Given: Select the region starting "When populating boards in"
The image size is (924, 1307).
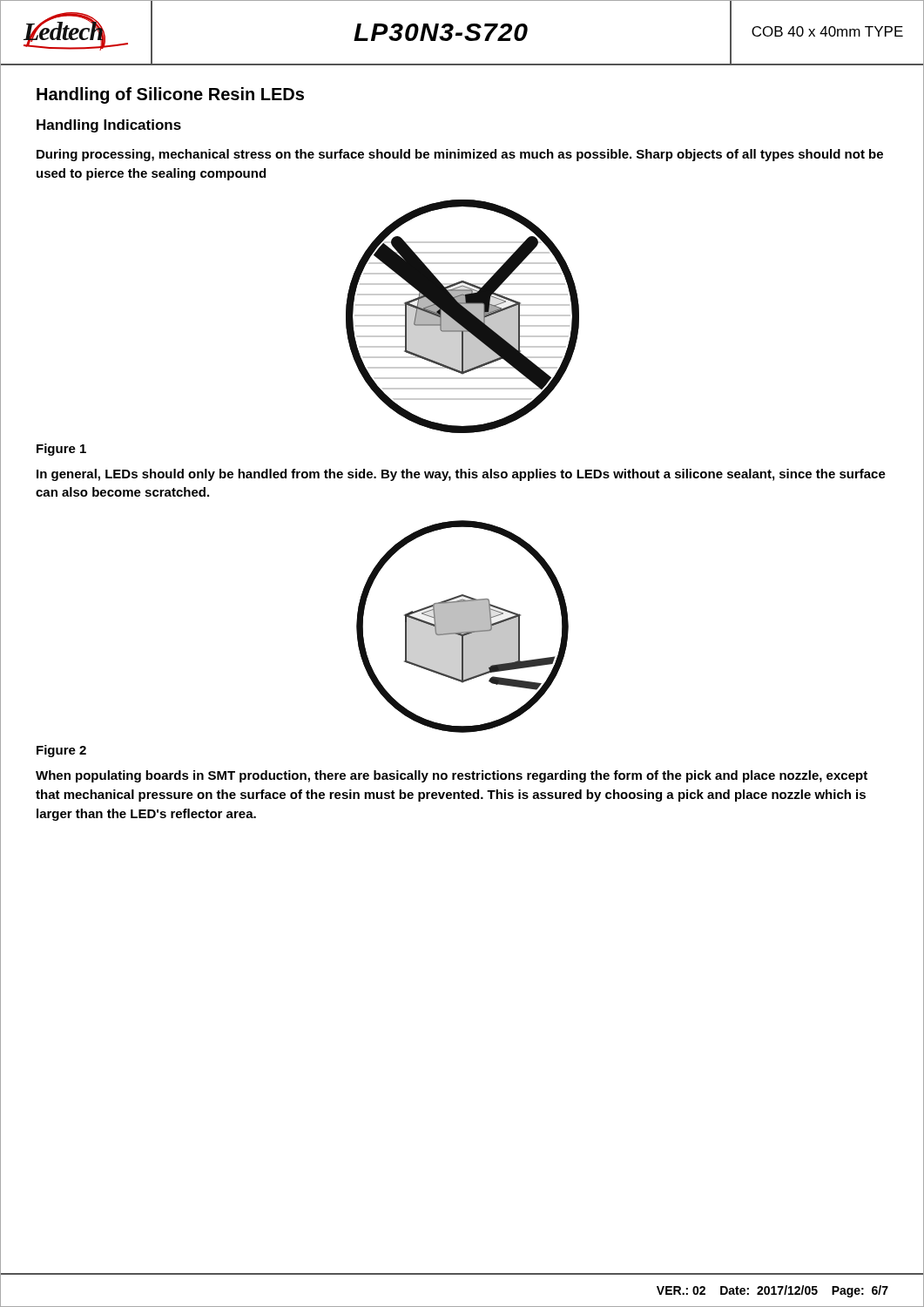Looking at the screenshot, I should coord(452,794).
